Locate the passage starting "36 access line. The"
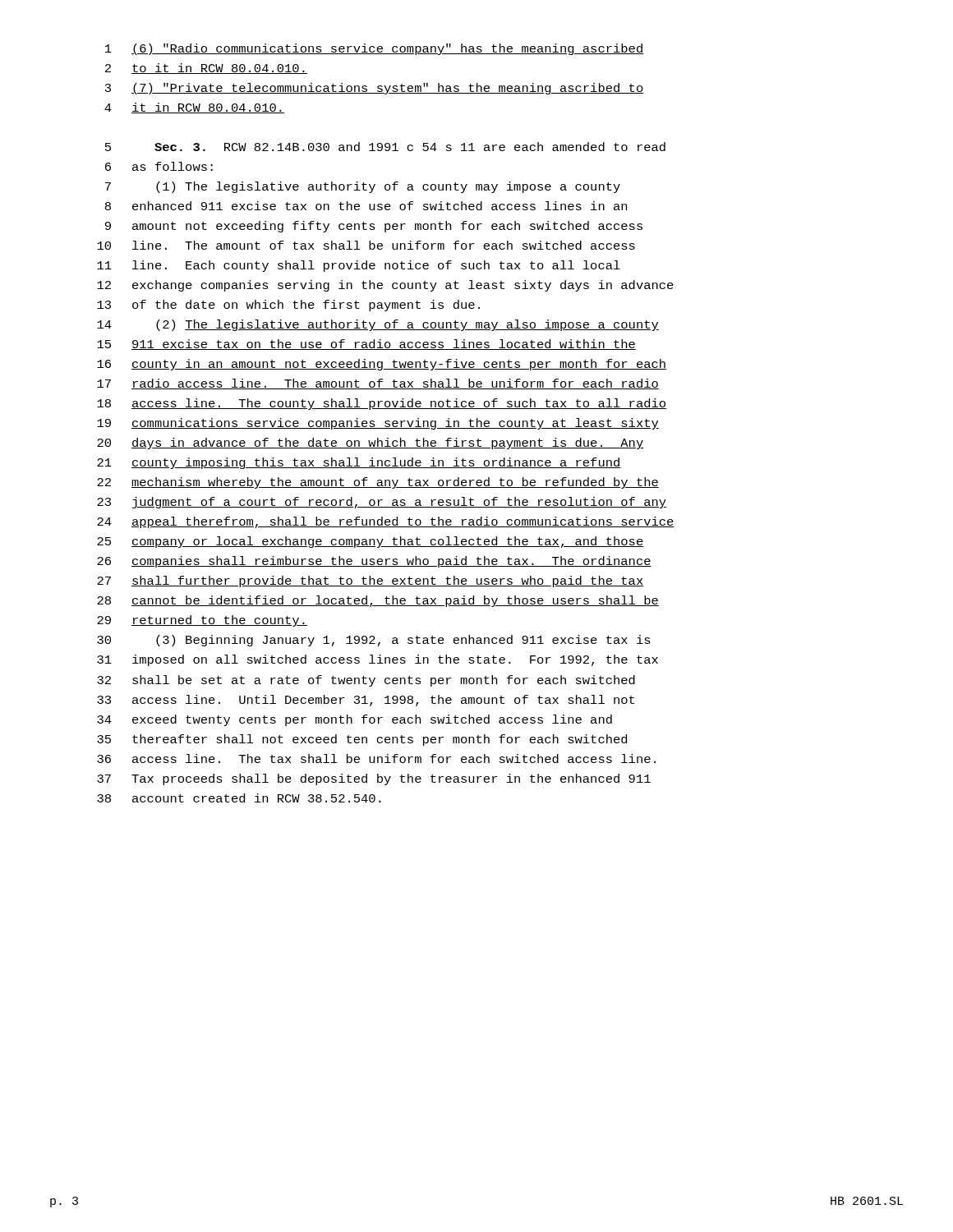The image size is (953, 1232). click(x=485, y=759)
